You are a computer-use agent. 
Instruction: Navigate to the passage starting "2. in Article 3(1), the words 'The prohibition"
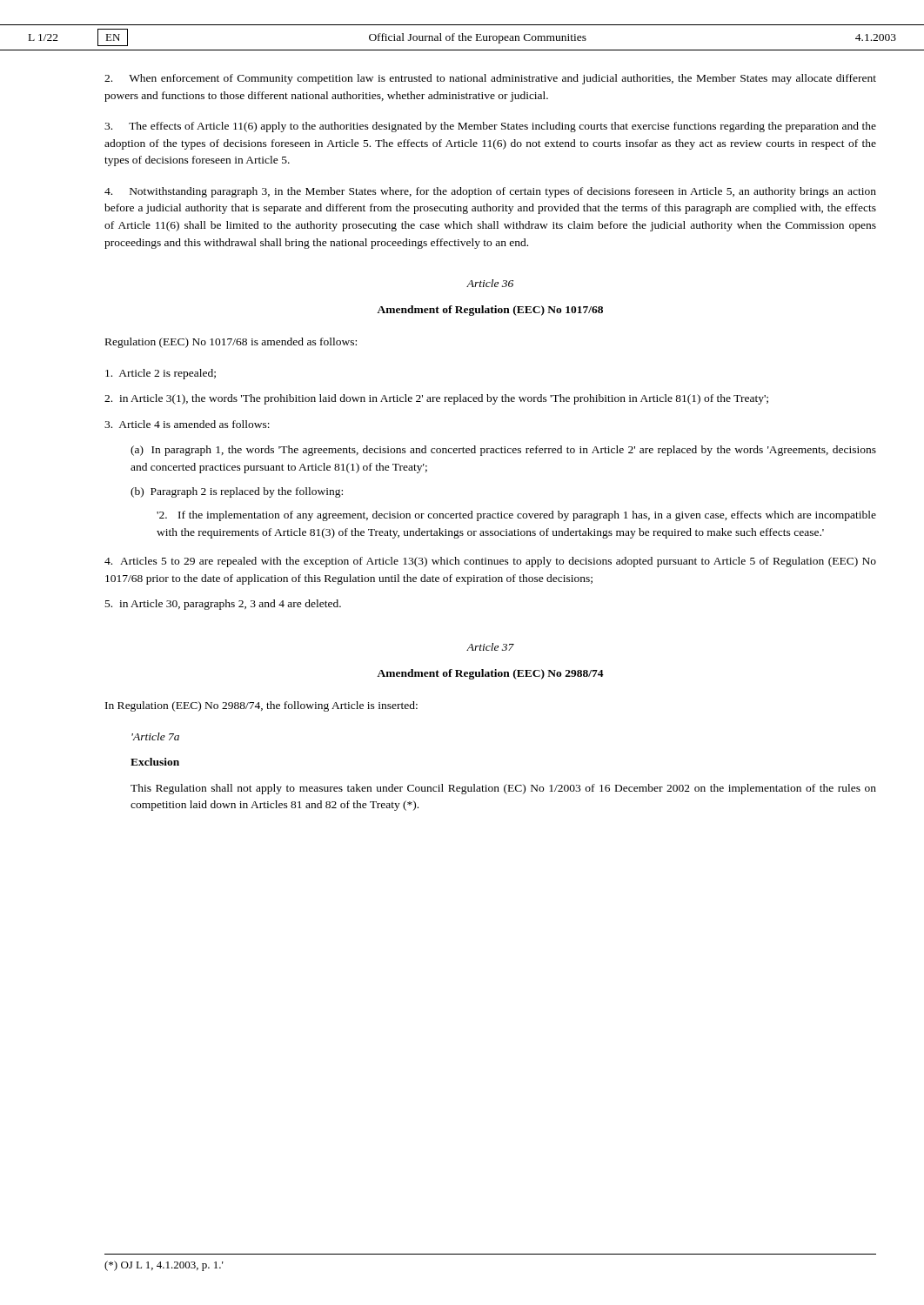coord(437,398)
